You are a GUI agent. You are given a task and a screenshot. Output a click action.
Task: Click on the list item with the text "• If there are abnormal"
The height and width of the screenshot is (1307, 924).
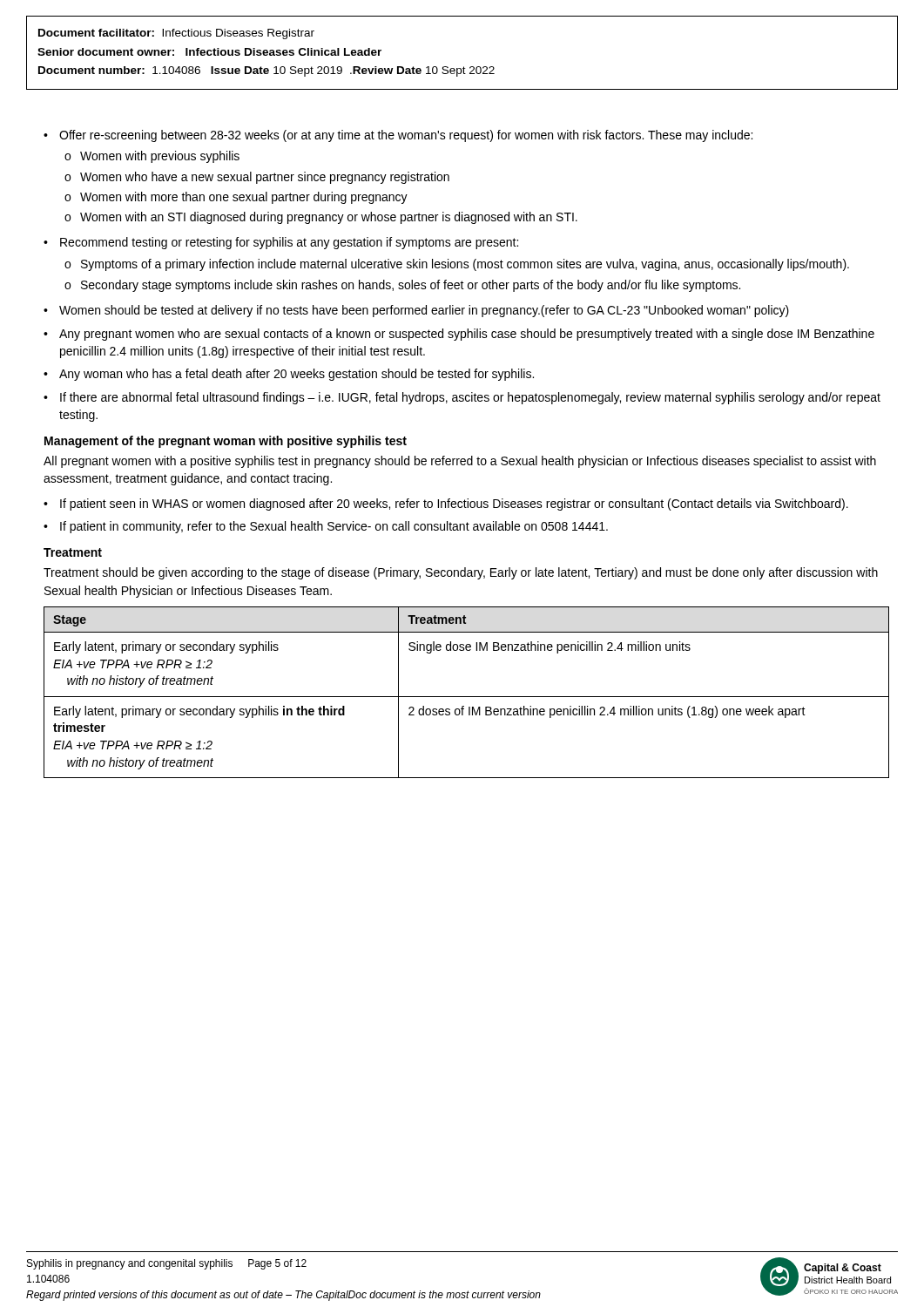tap(466, 406)
